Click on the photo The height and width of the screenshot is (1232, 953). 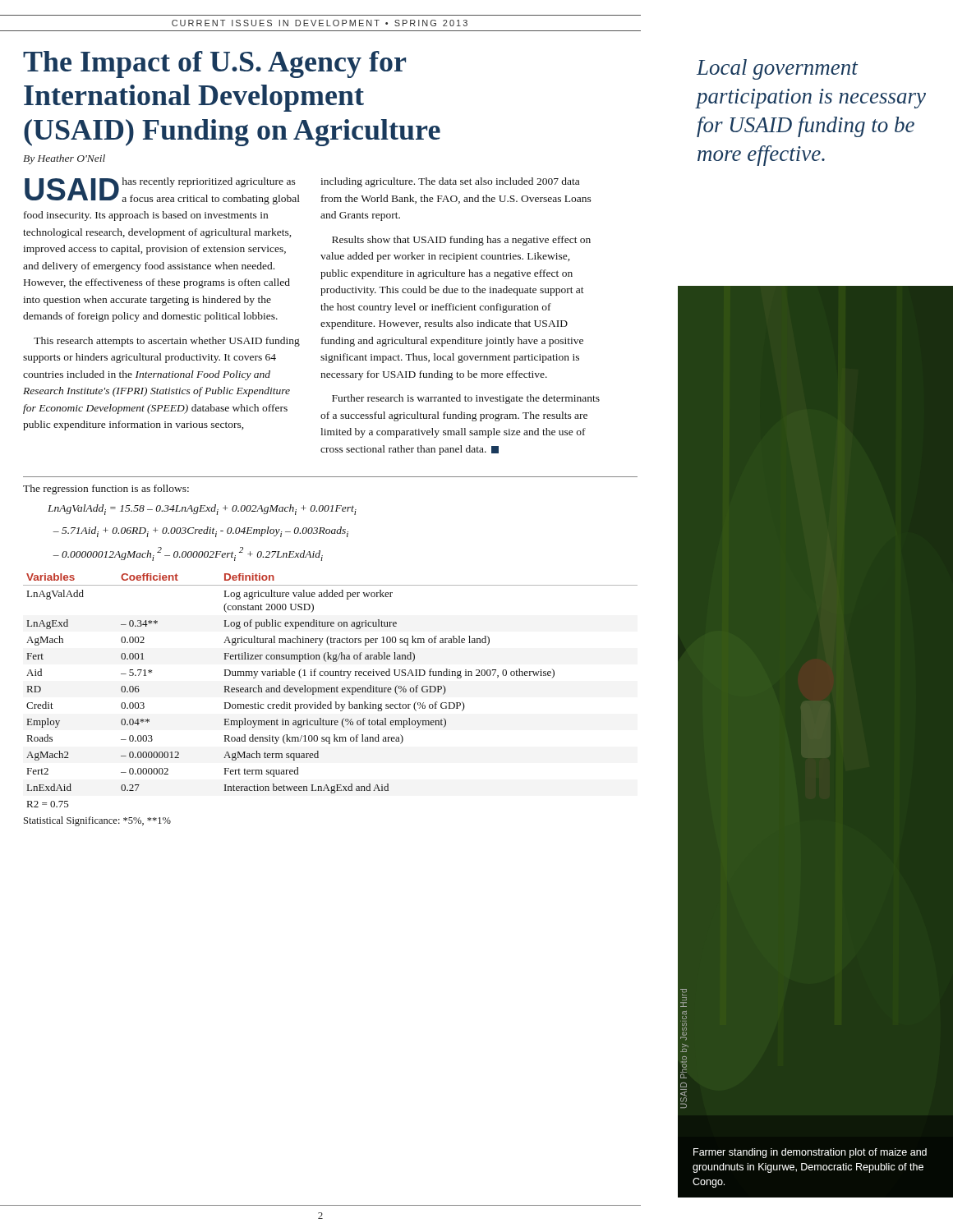click(815, 742)
